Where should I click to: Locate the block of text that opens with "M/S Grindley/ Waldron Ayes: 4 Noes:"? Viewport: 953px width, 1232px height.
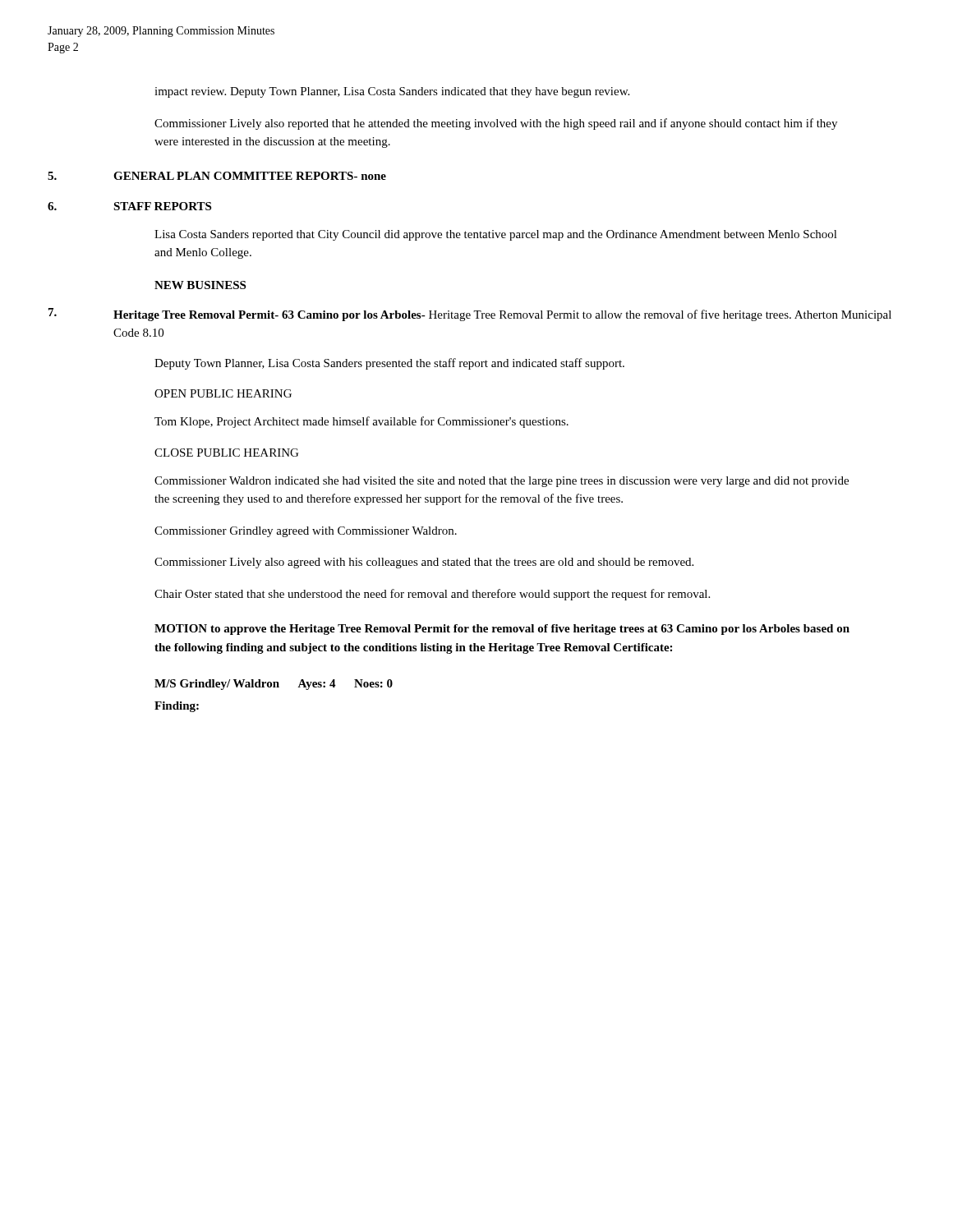pos(274,694)
